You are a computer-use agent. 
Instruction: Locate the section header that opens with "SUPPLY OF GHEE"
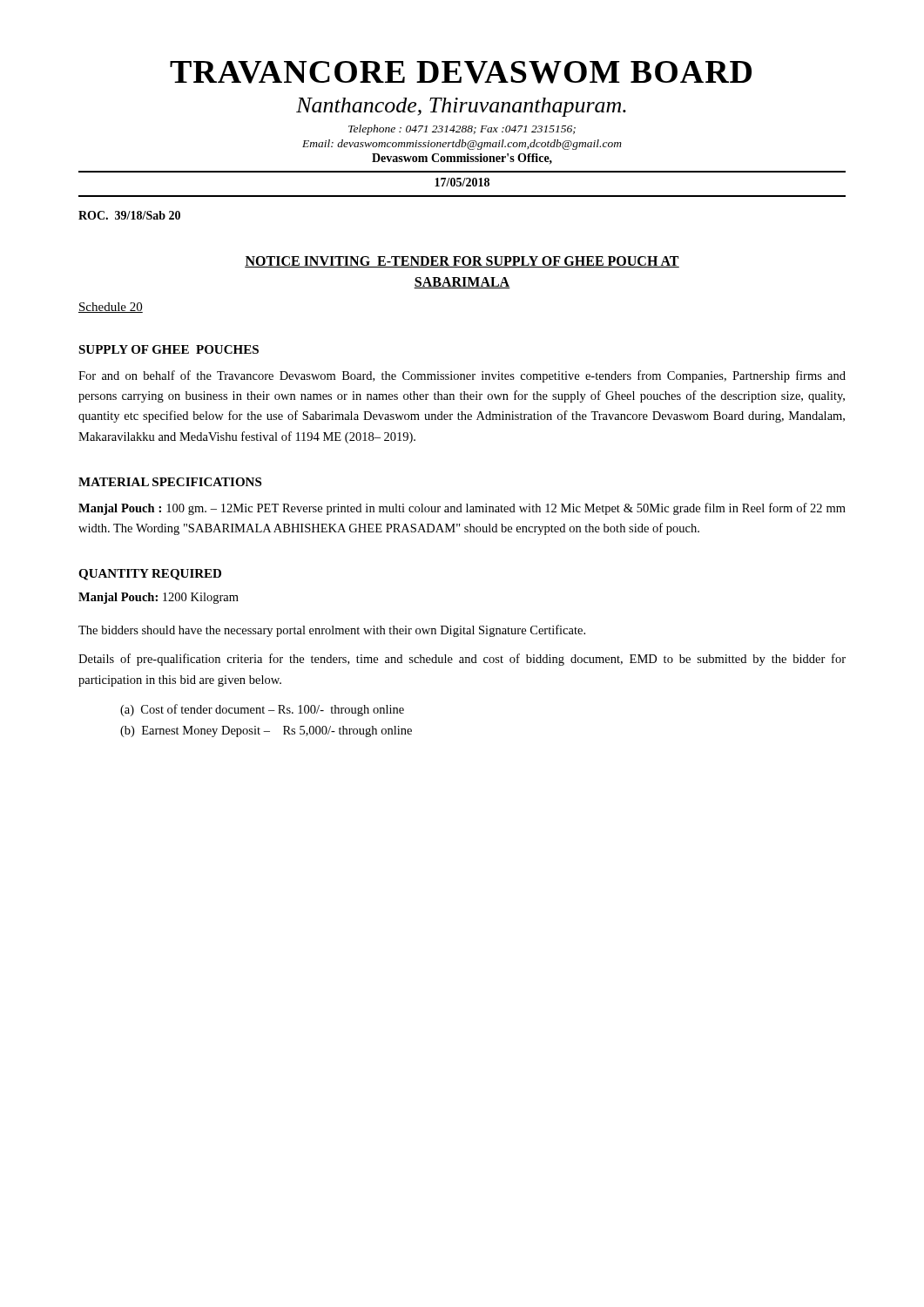(x=169, y=349)
